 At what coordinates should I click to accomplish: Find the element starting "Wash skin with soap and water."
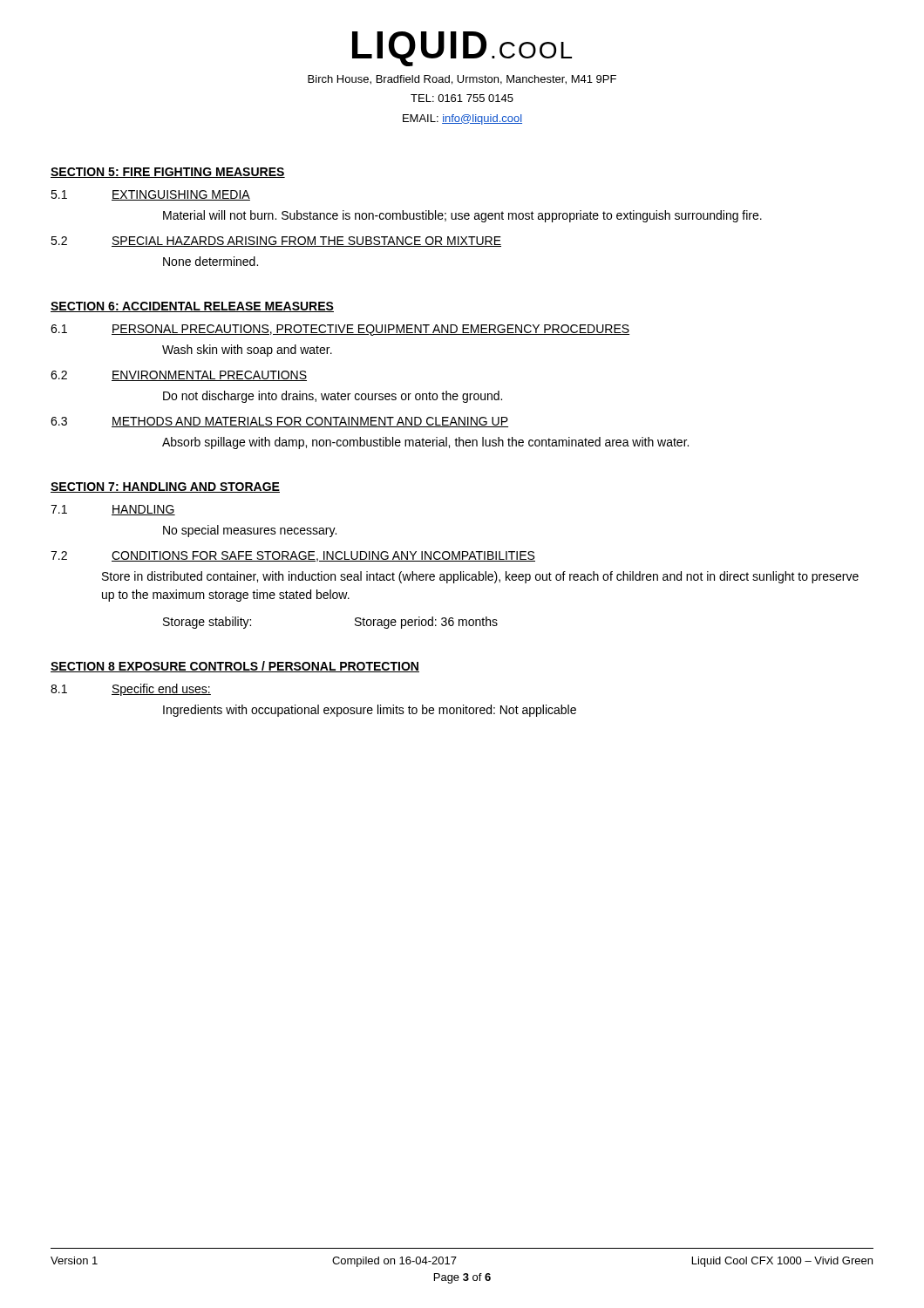coord(247,349)
